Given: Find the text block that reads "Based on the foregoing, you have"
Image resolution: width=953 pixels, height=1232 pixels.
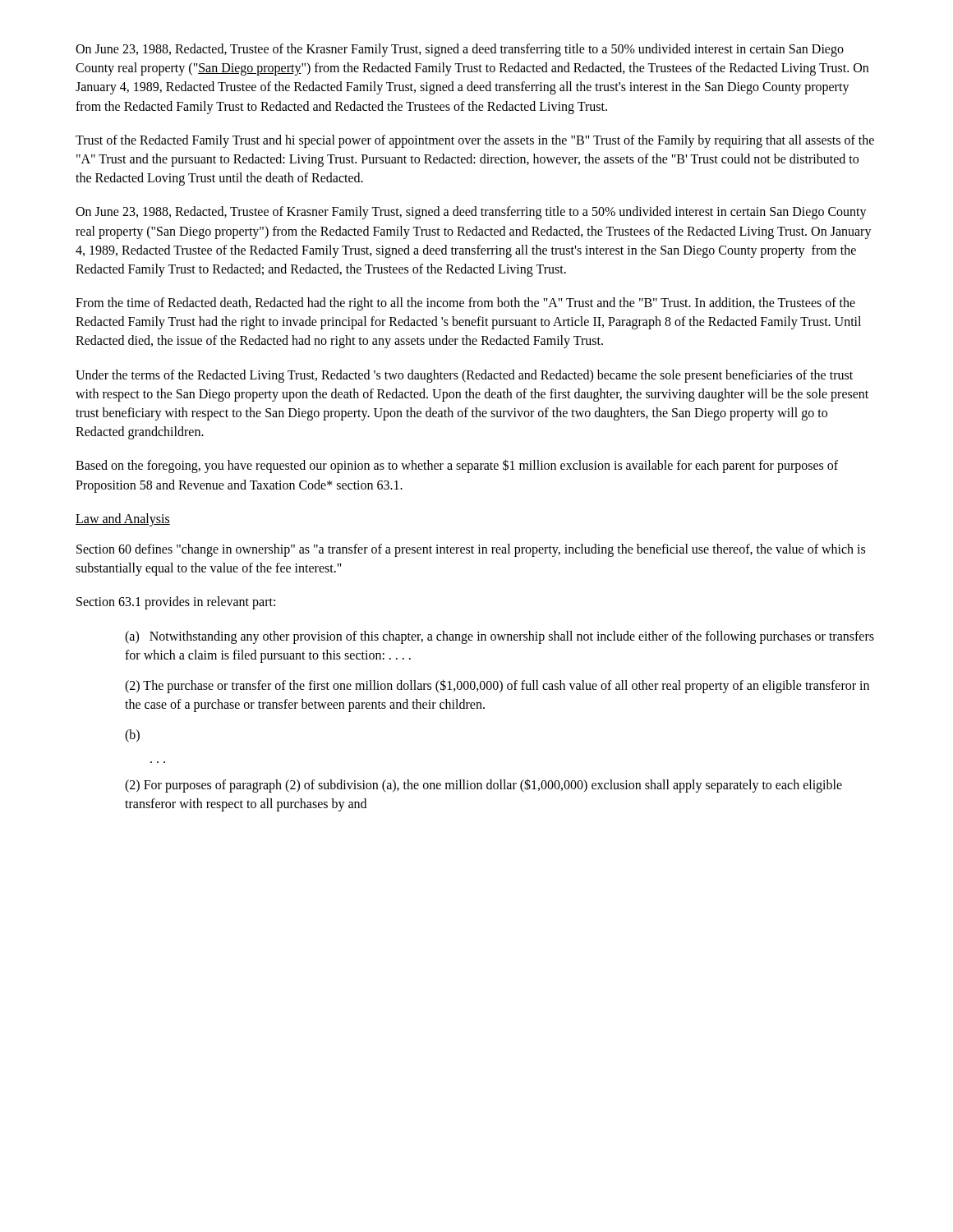Looking at the screenshot, I should pos(457,475).
